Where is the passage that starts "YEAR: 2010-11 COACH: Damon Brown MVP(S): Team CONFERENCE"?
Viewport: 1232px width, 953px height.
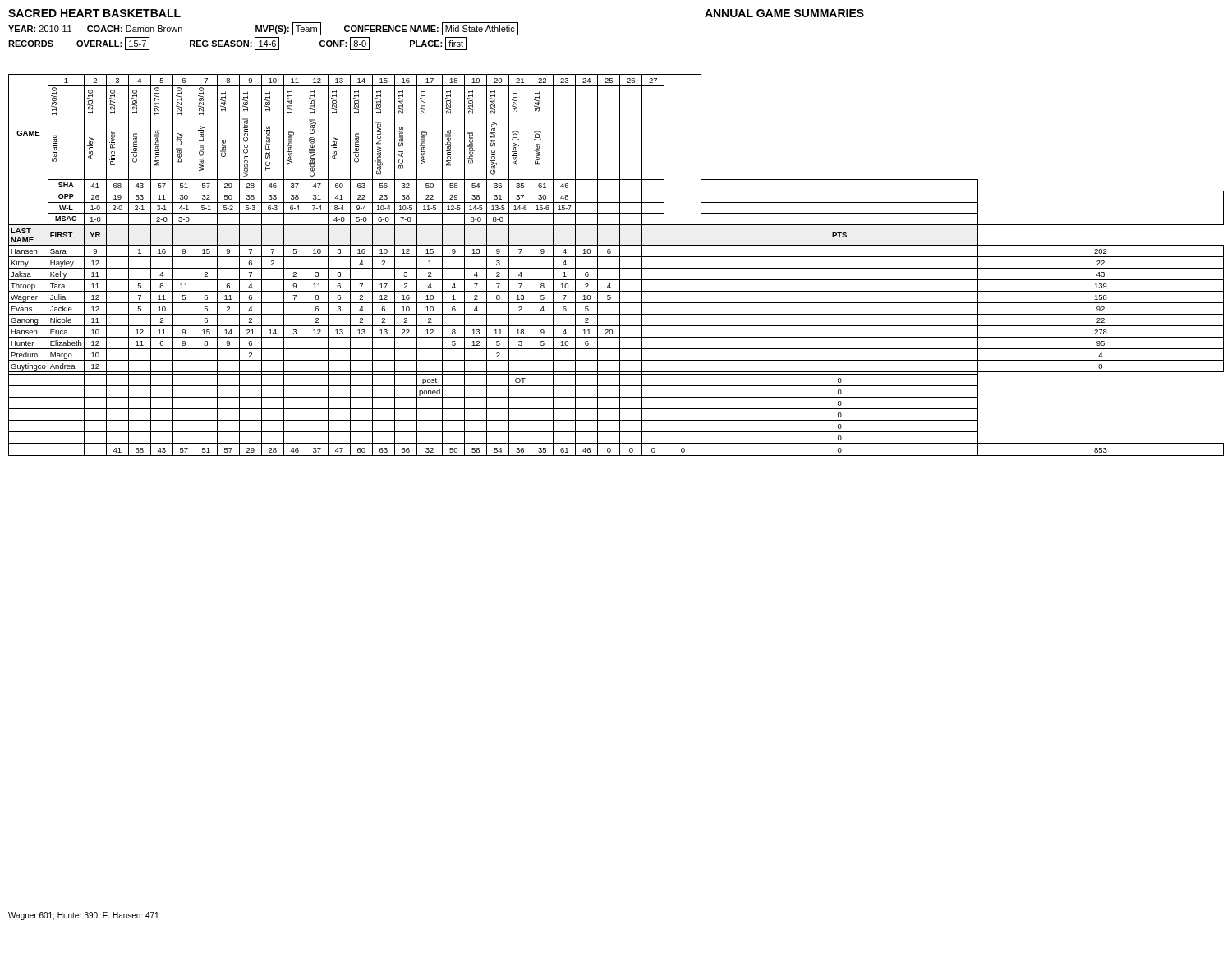point(263,29)
